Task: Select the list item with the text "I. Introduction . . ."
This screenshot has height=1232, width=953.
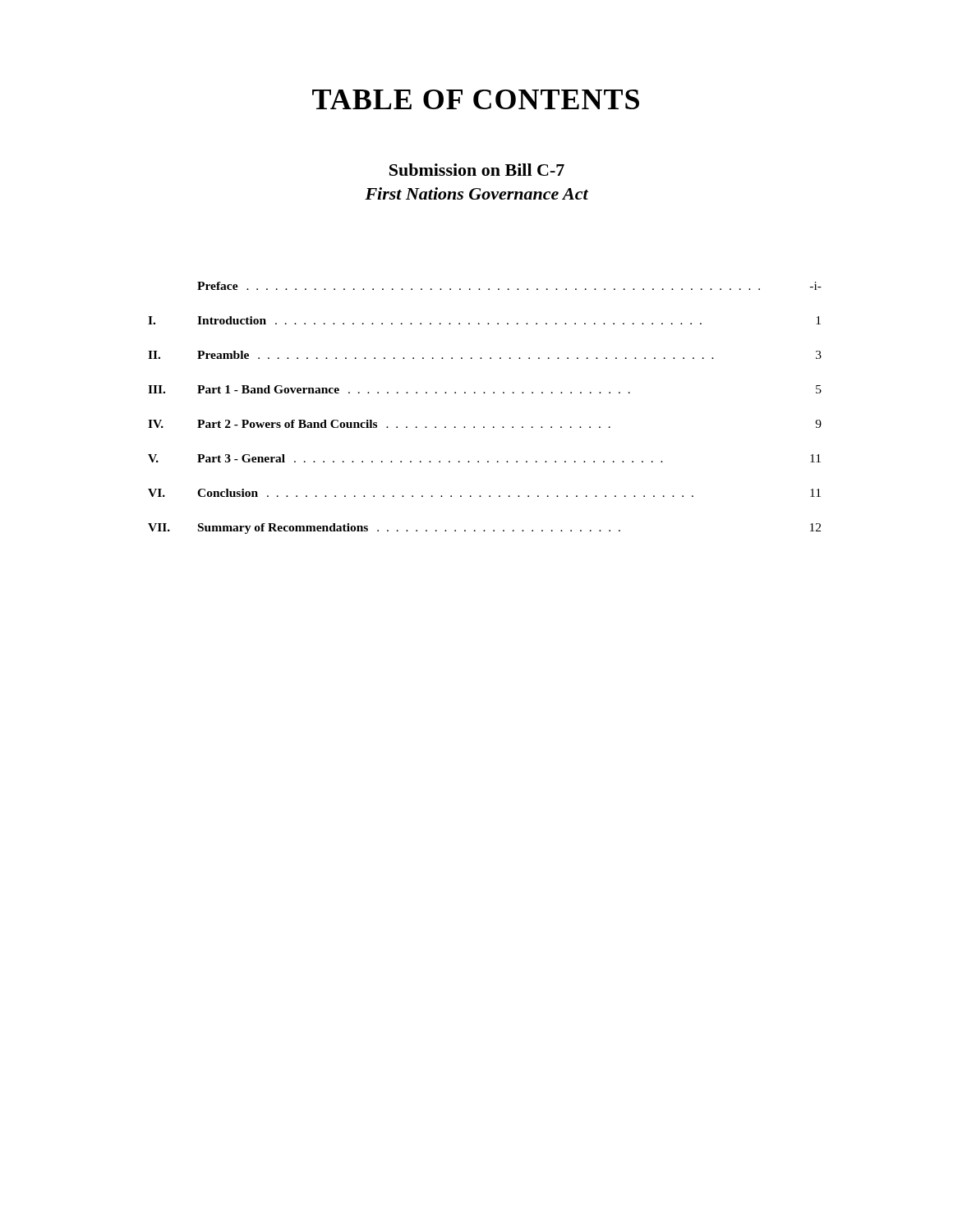Action: point(485,320)
